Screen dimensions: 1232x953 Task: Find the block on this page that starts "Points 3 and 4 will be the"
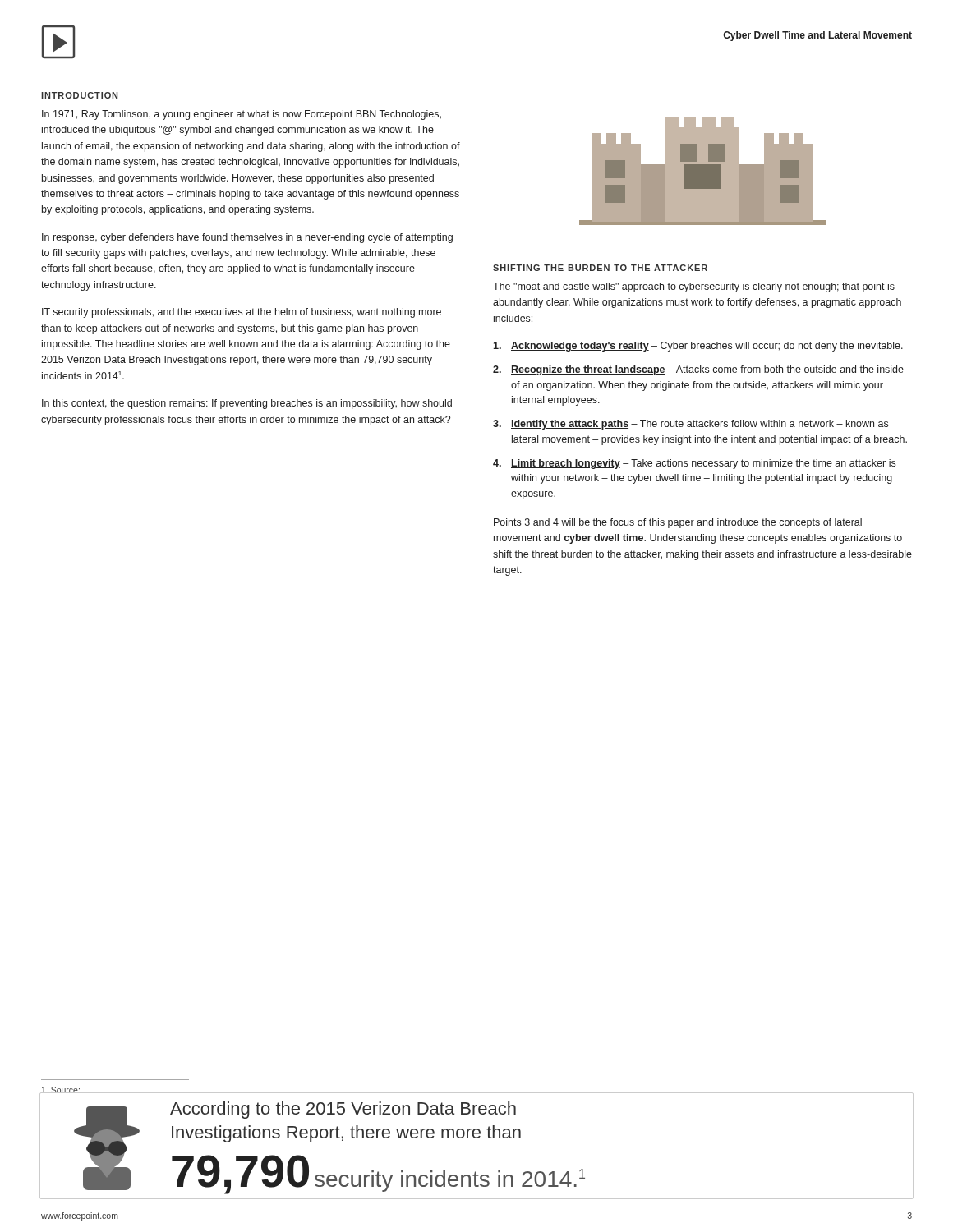coord(702,547)
